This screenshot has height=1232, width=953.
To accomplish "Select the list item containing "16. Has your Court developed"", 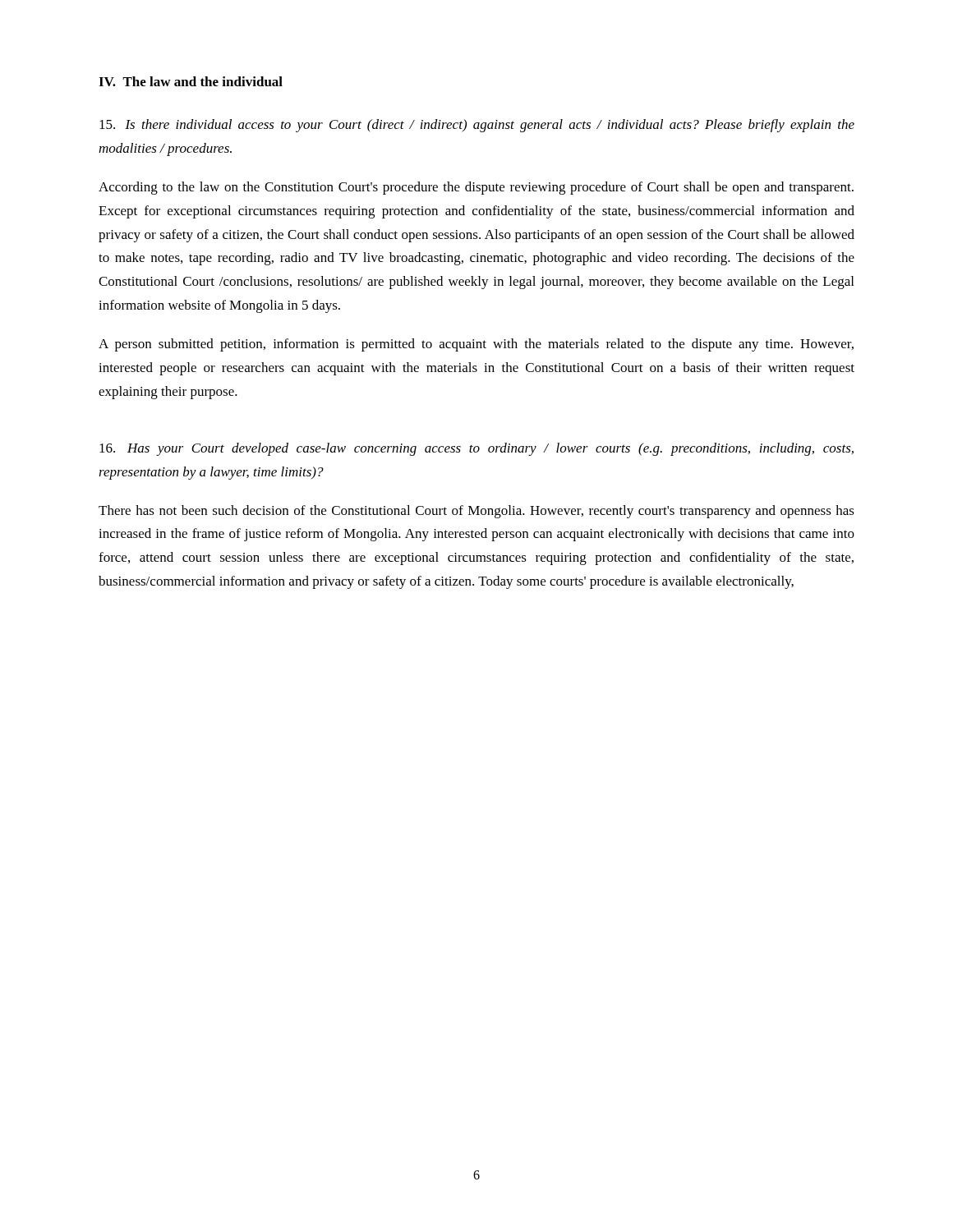I will [x=476, y=515].
